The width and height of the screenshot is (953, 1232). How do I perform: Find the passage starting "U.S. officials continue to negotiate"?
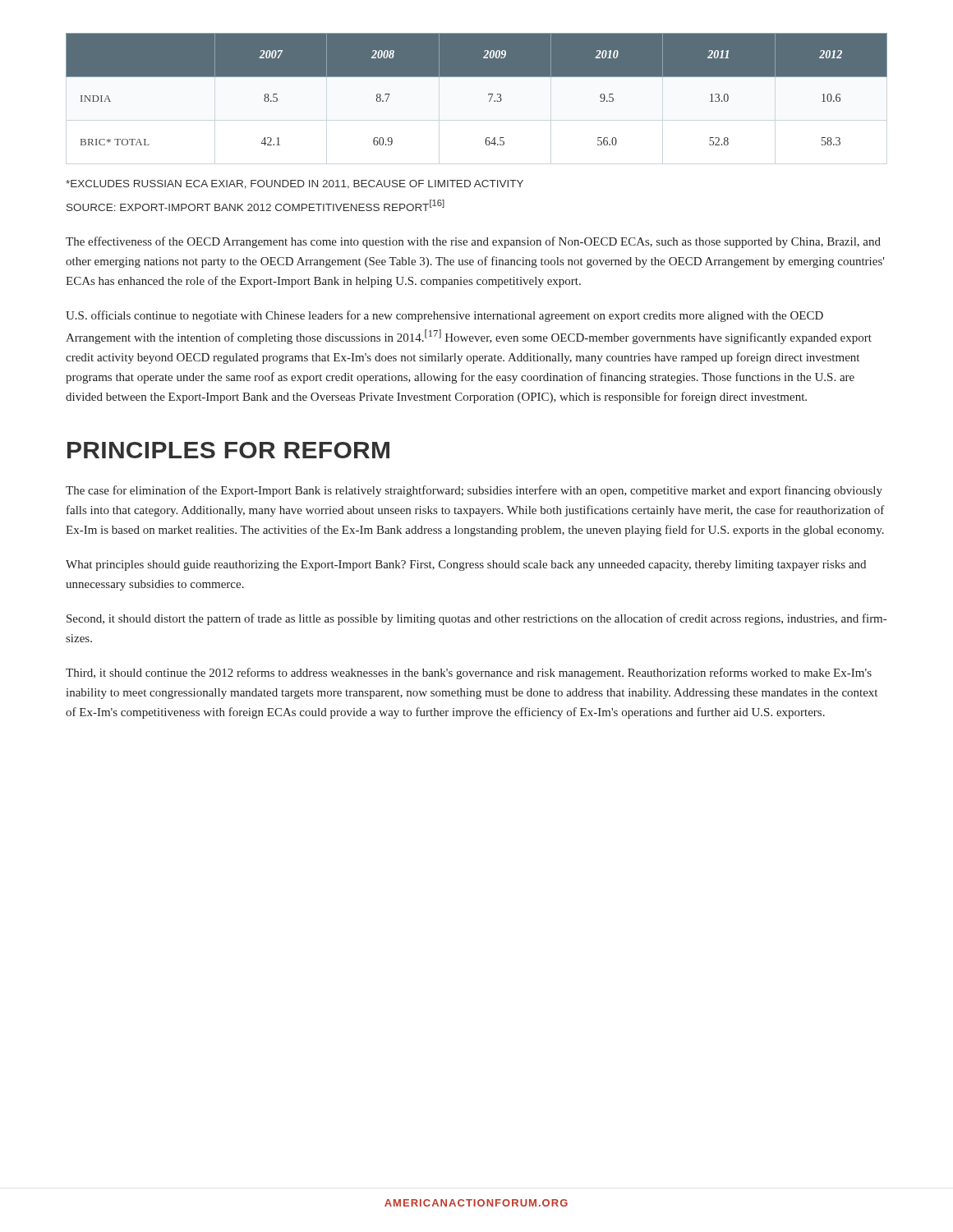pos(469,356)
